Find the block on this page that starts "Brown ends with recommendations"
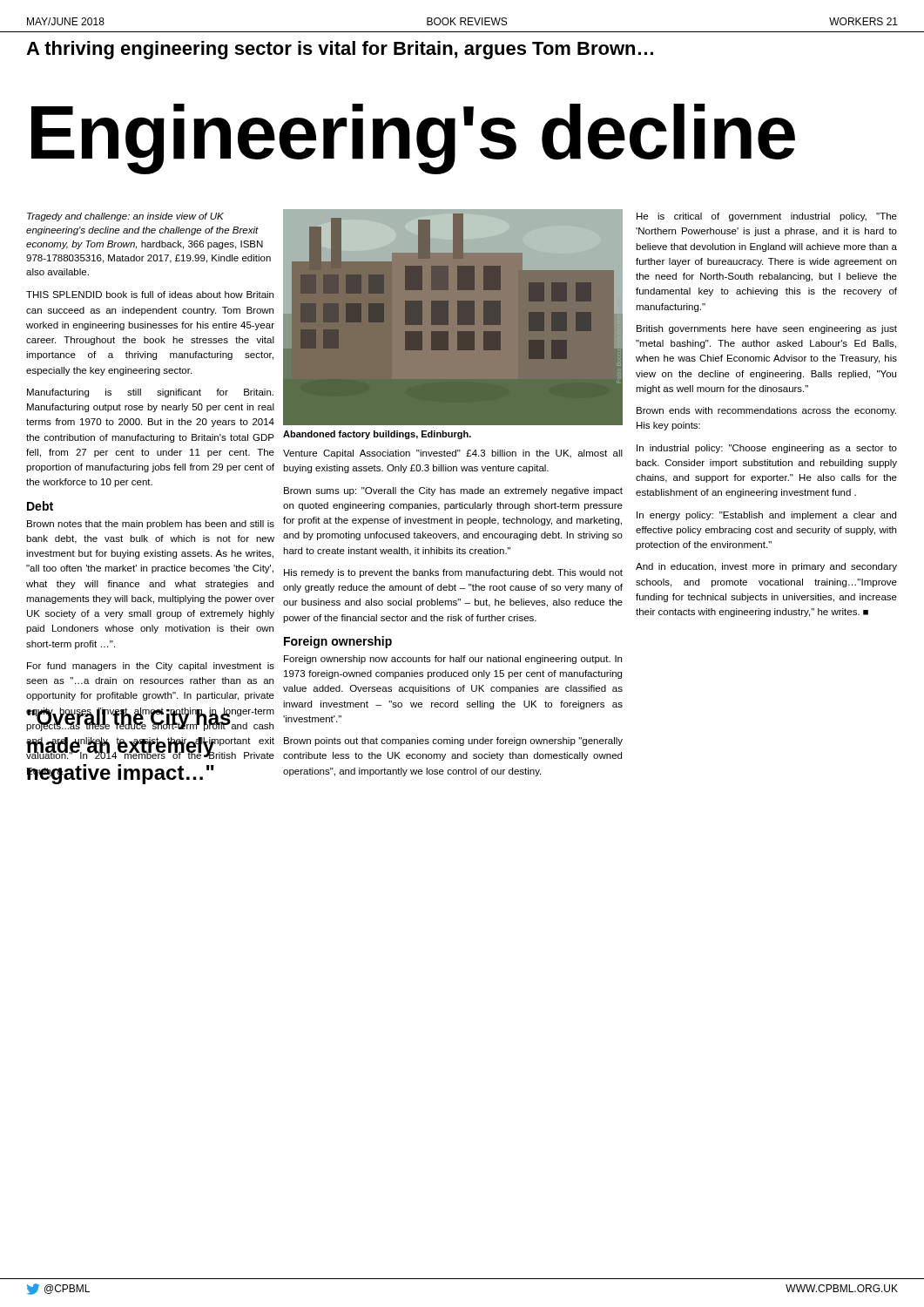This screenshot has height=1307, width=924. (766, 418)
